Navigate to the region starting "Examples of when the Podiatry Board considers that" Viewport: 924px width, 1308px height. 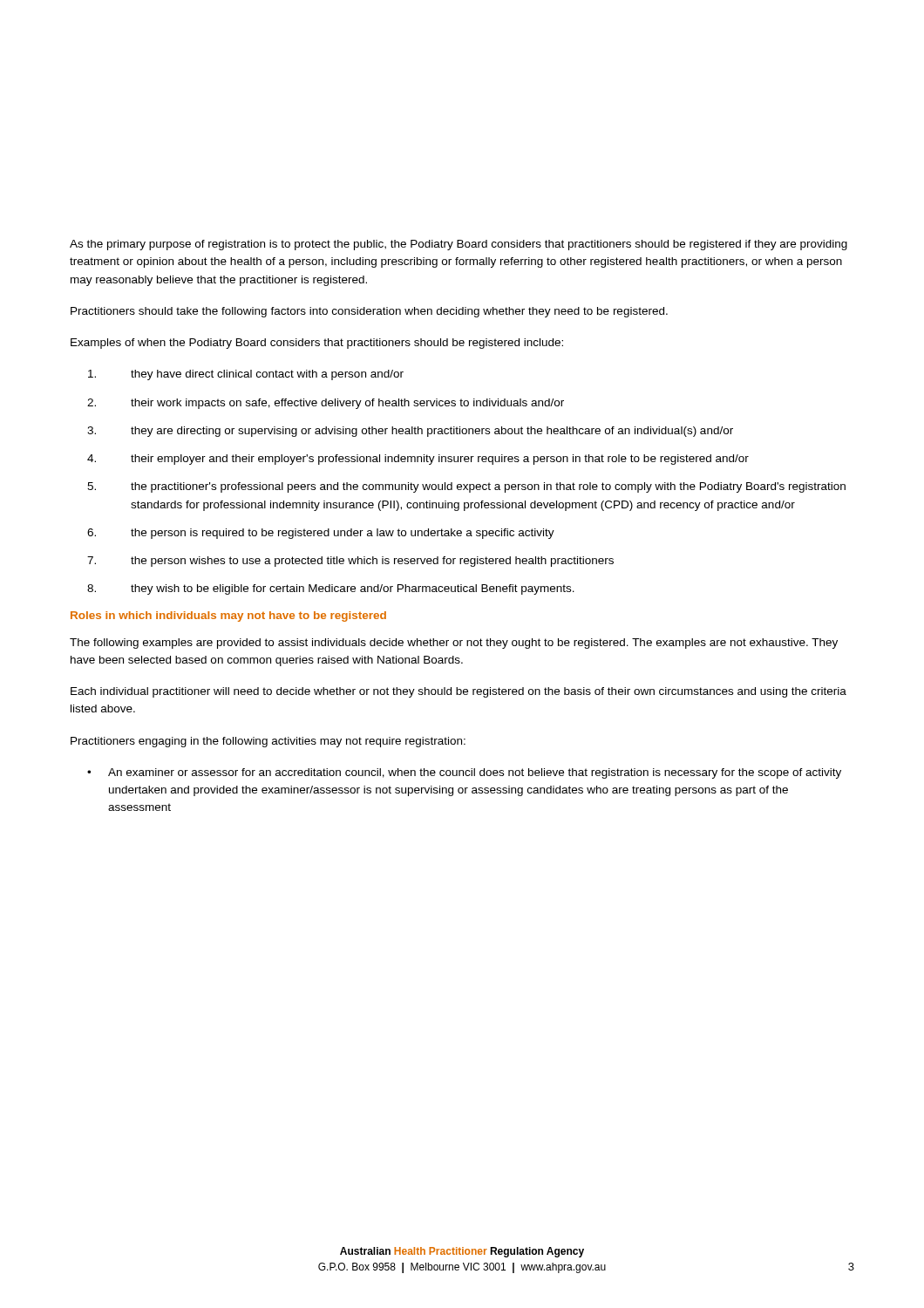pyautogui.click(x=317, y=342)
